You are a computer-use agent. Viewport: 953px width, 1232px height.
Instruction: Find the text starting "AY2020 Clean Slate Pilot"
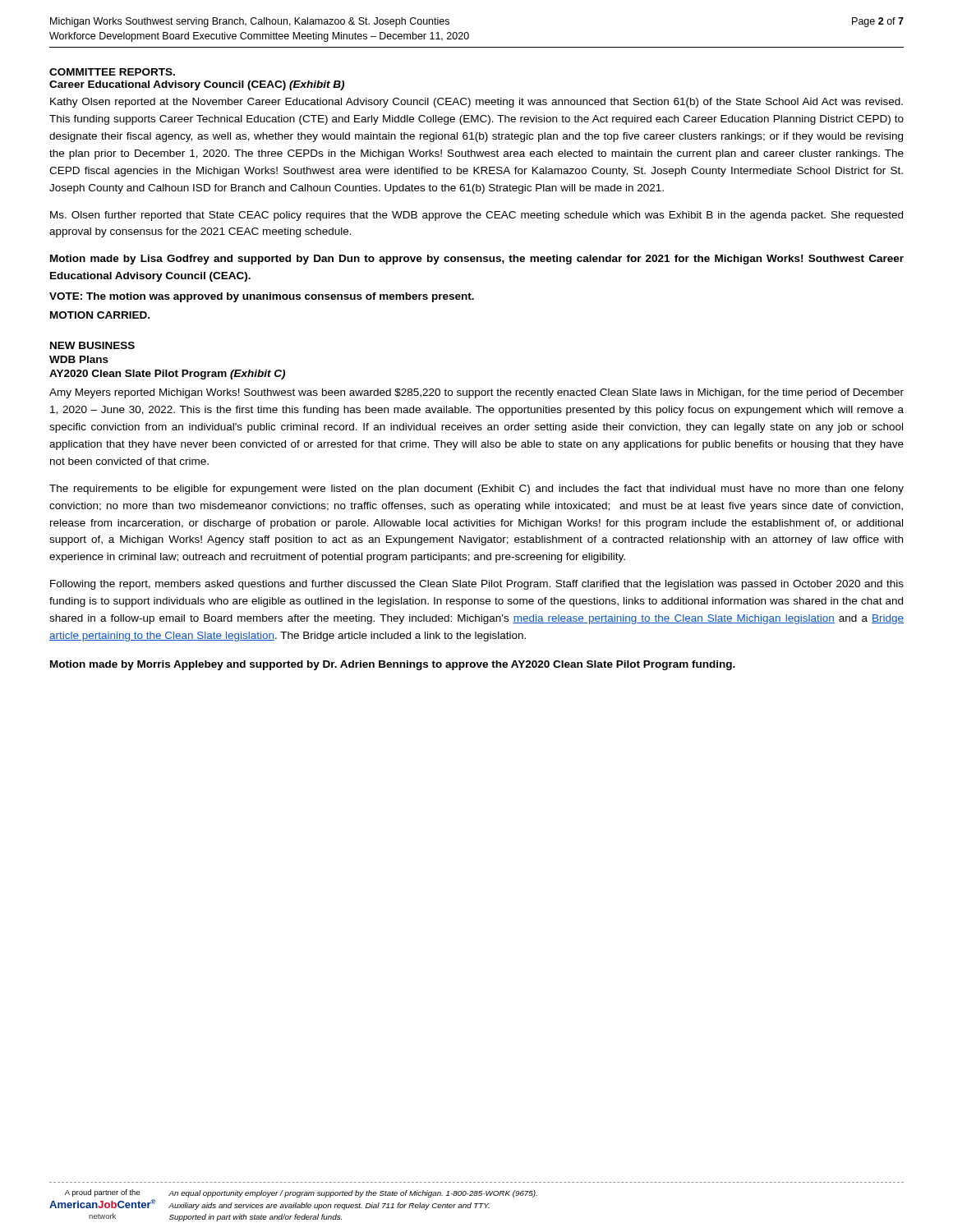click(x=167, y=373)
